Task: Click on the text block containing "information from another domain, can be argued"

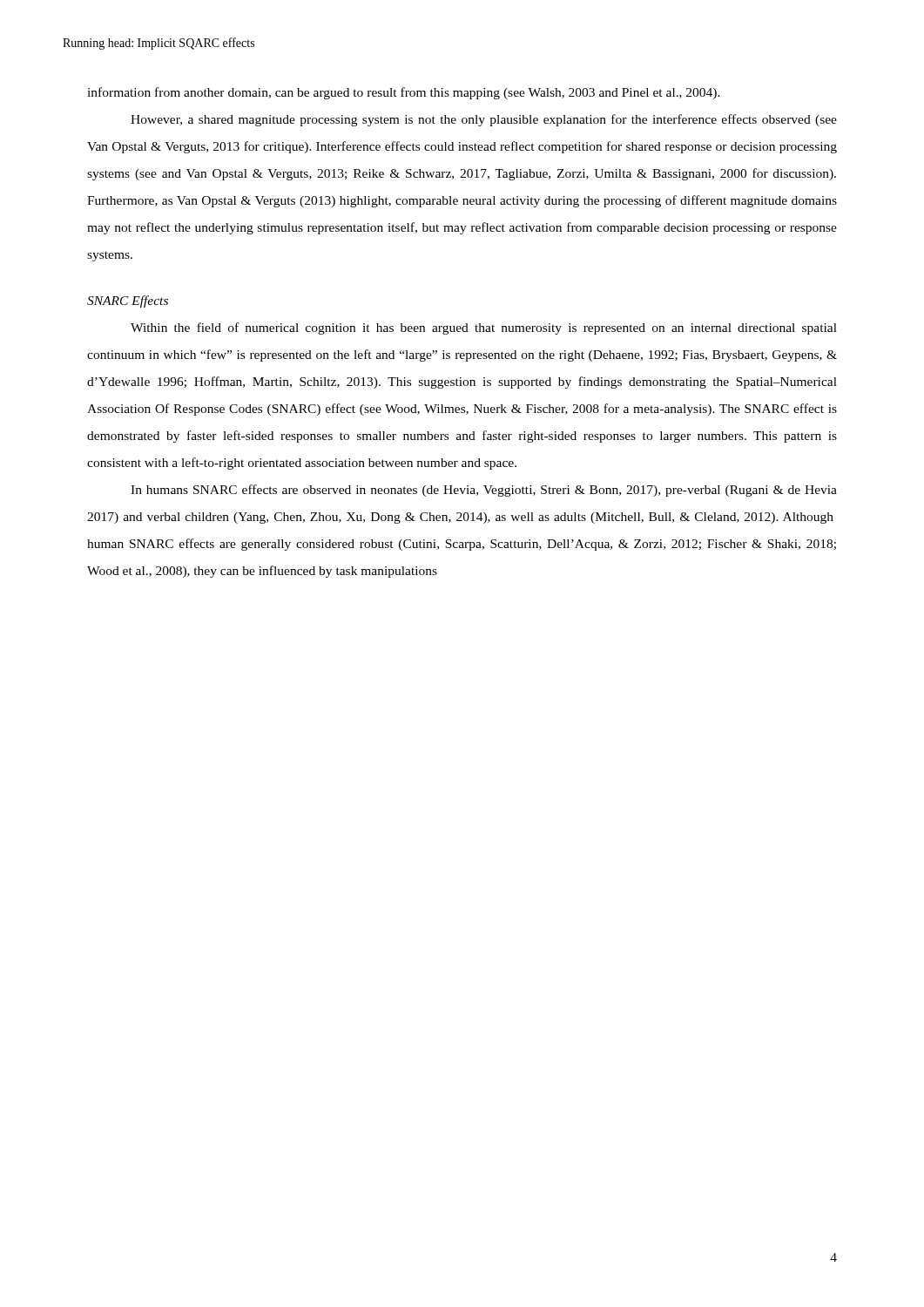Action: tap(404, 92)
